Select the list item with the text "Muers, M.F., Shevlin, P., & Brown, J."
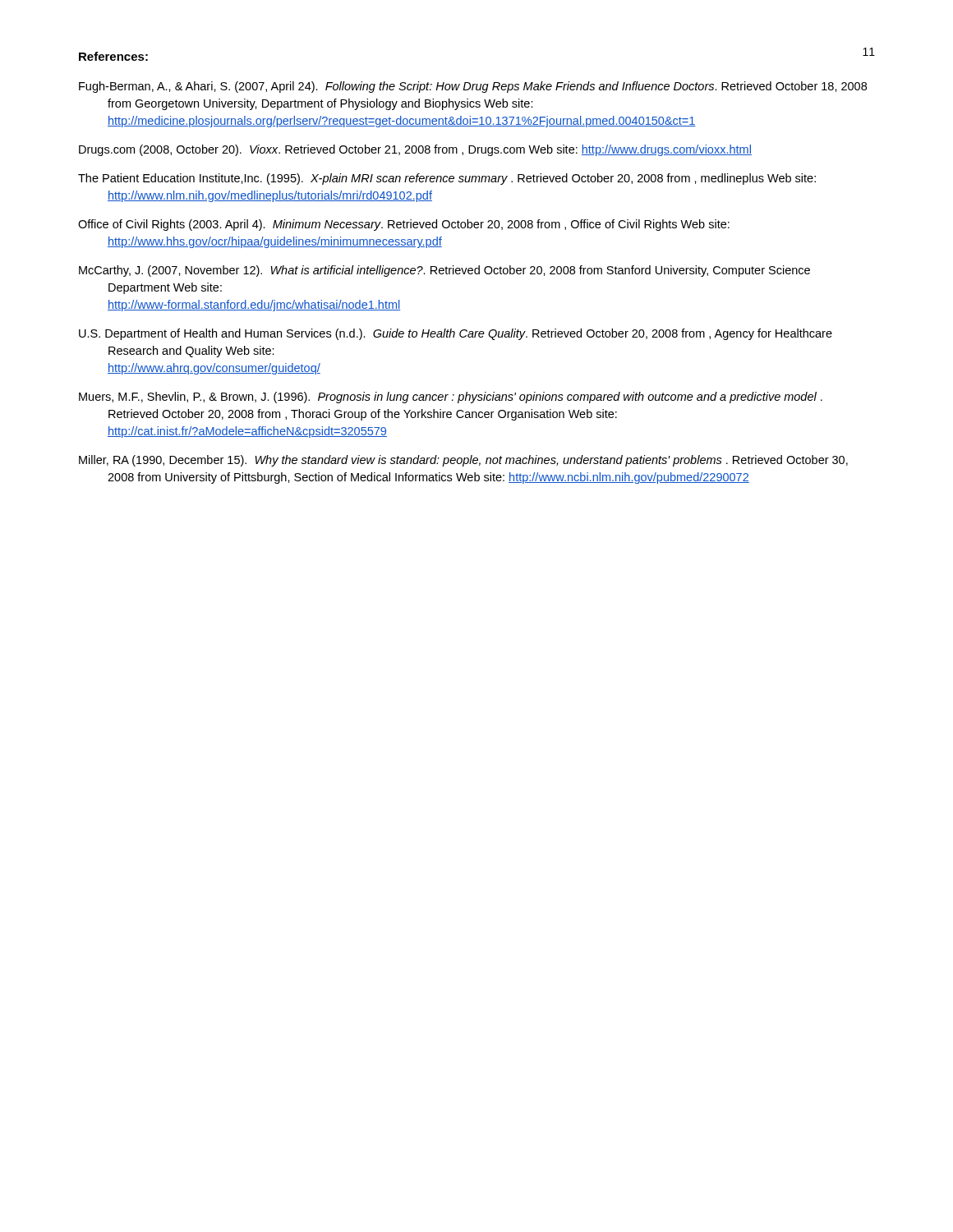953x1232 pixels. [x=451, y=414]
